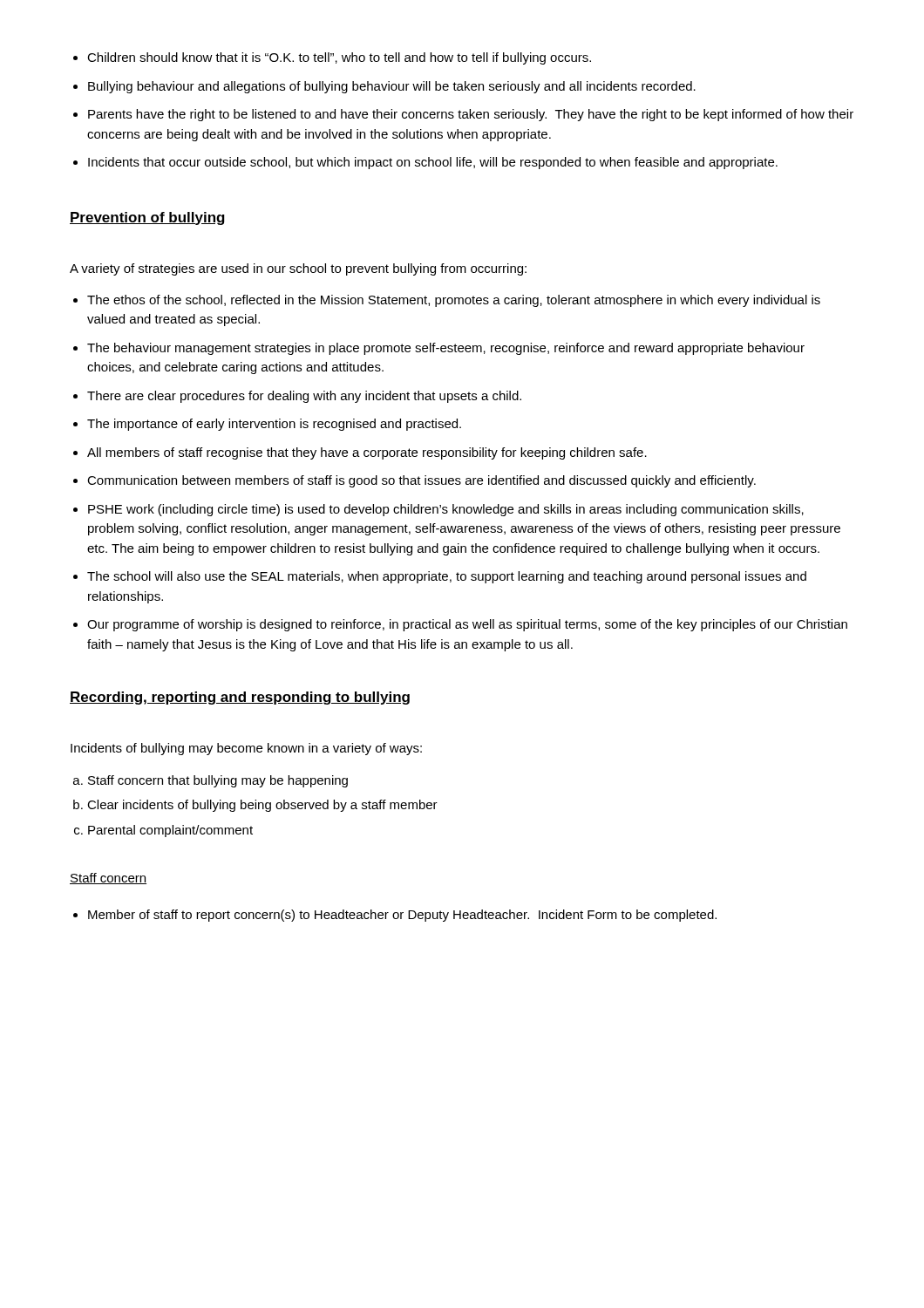Click on the text that says "Staff concern"
The width and height of the screenshot is (924, 1308).
click(x=108, y=878)
